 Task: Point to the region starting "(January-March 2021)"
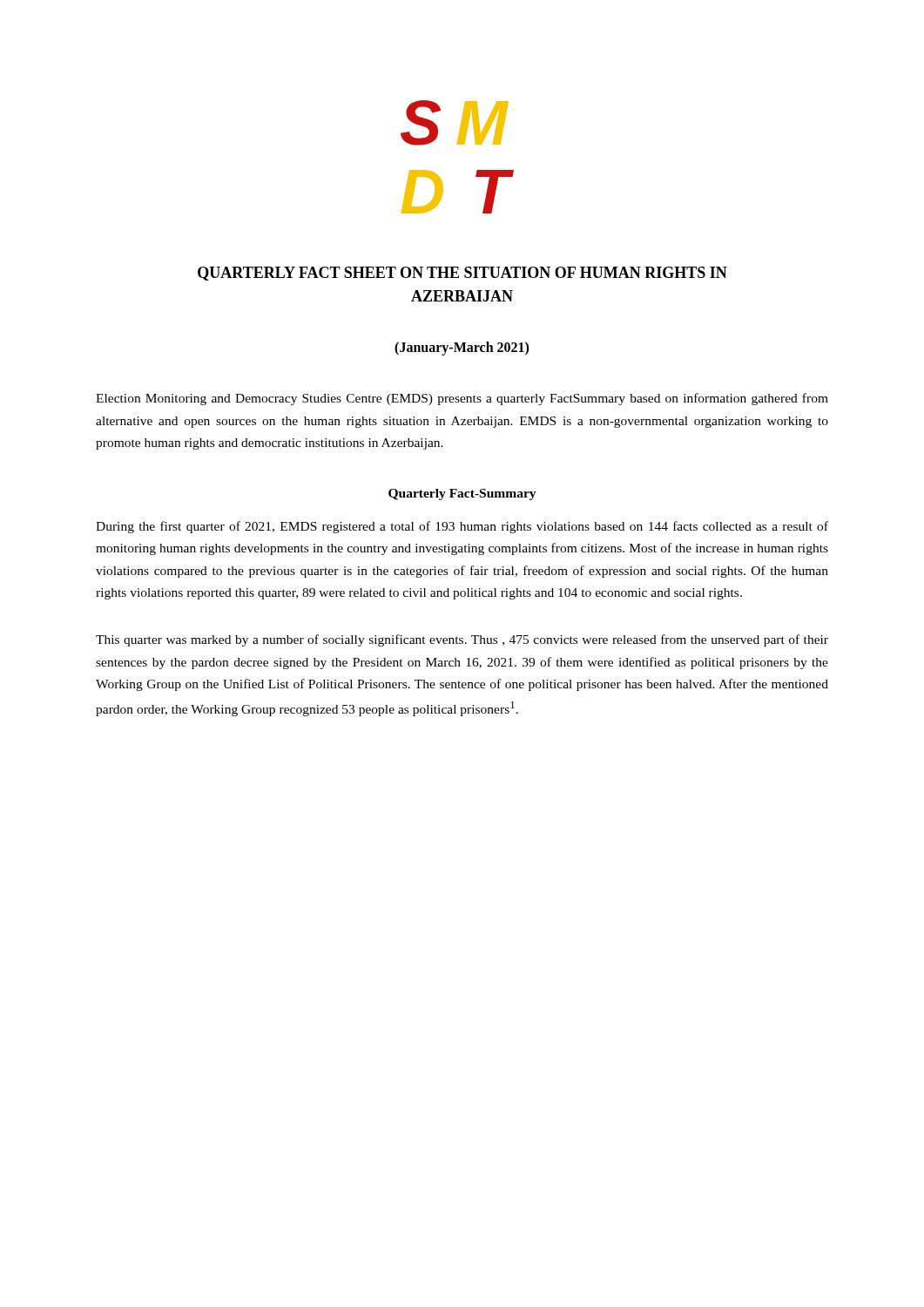click(x=462, y=347)
